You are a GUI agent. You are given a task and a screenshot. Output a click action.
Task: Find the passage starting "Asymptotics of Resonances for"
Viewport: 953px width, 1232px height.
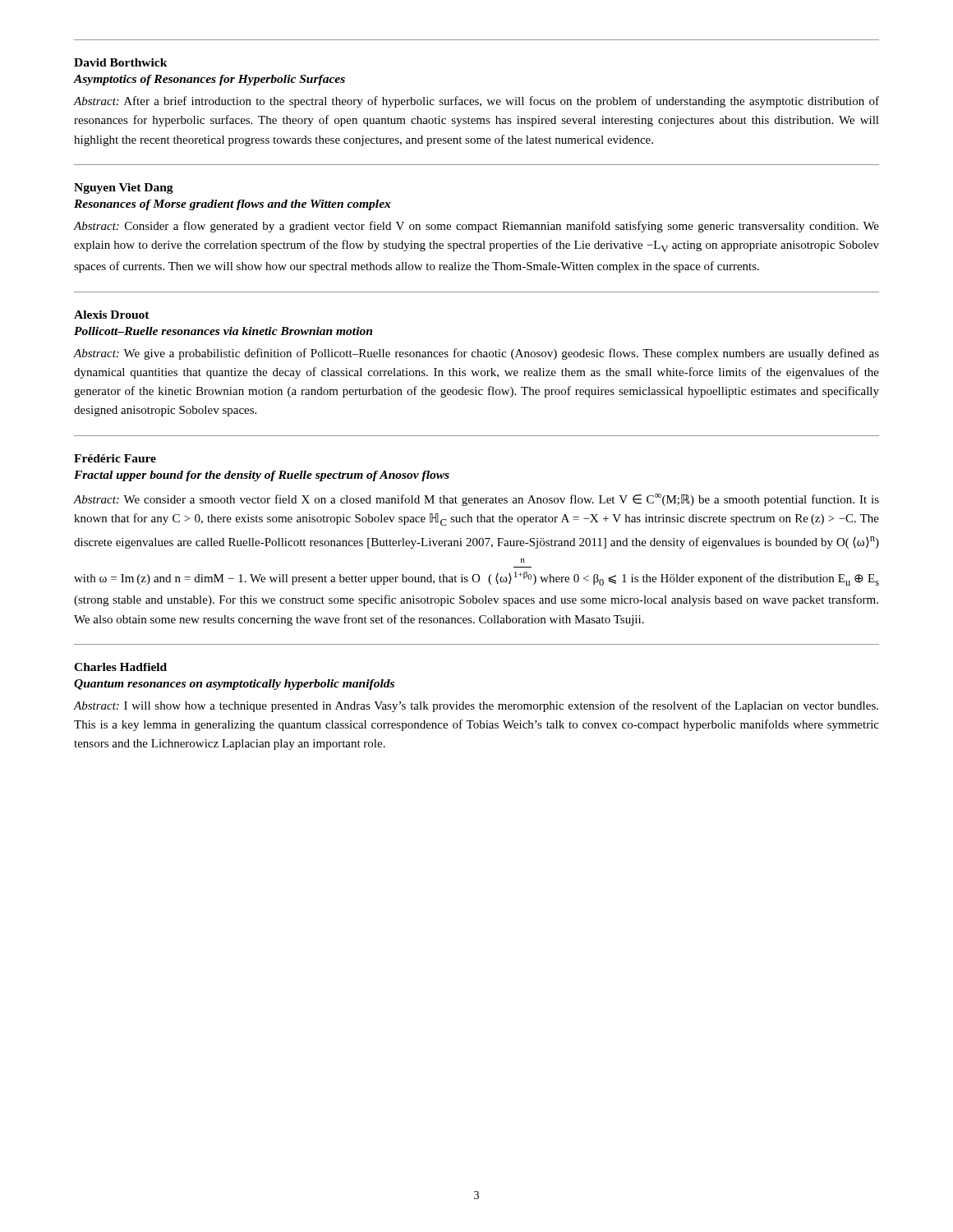210,78
